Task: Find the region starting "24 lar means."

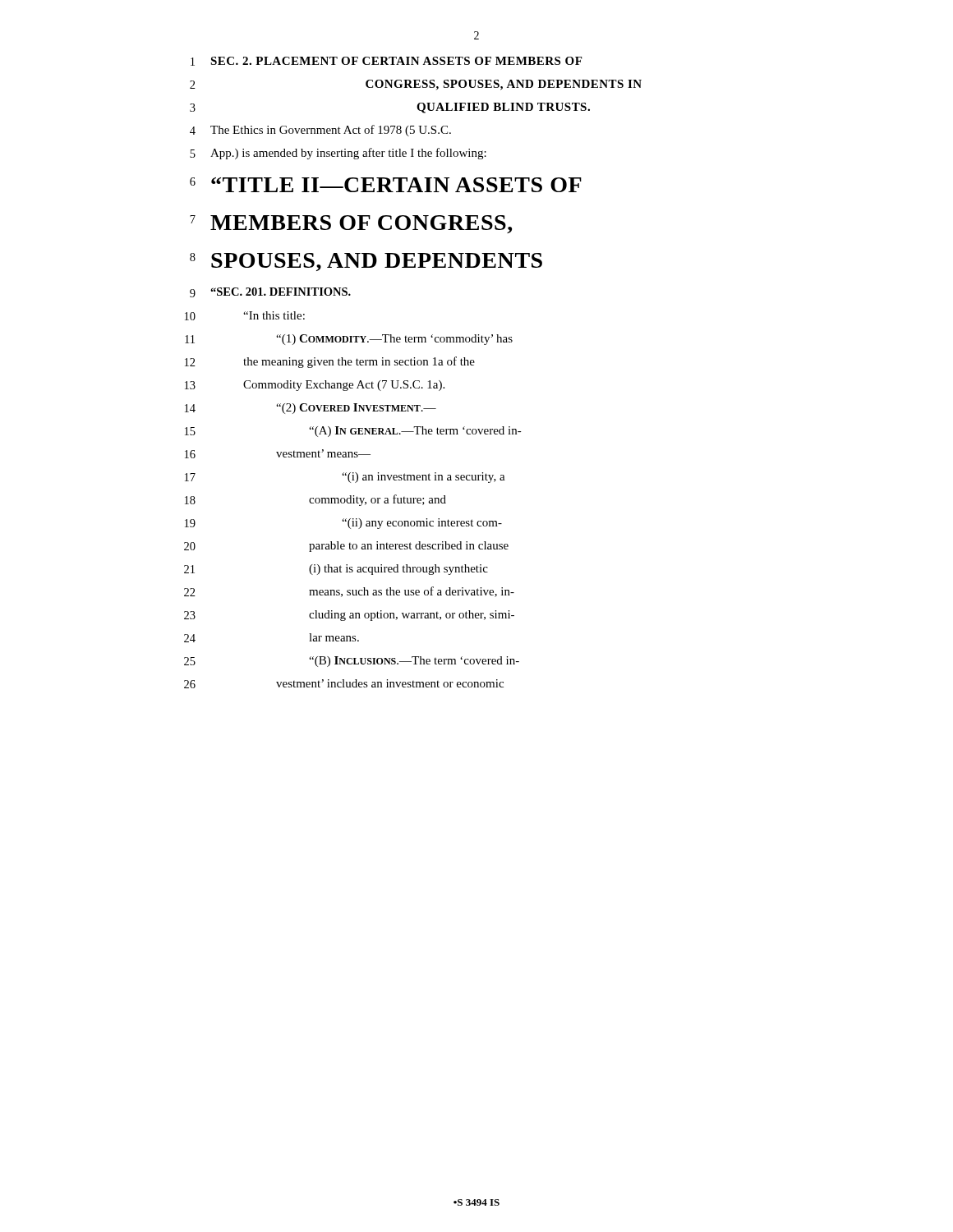Action: coord(192,638)
